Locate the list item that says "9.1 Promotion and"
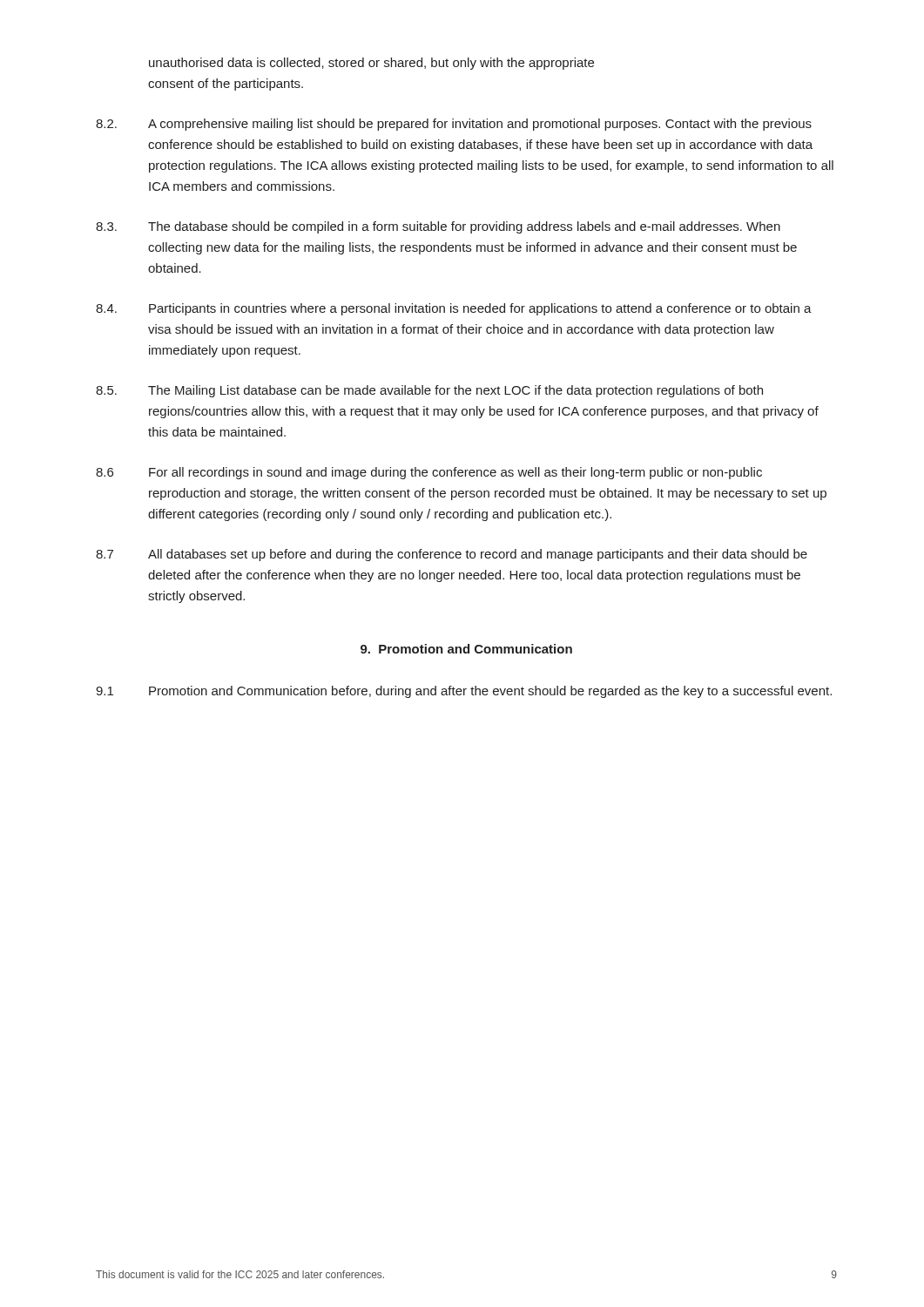Image resolution: width=924 pixels, height=1307 pixels. point(466,691)
